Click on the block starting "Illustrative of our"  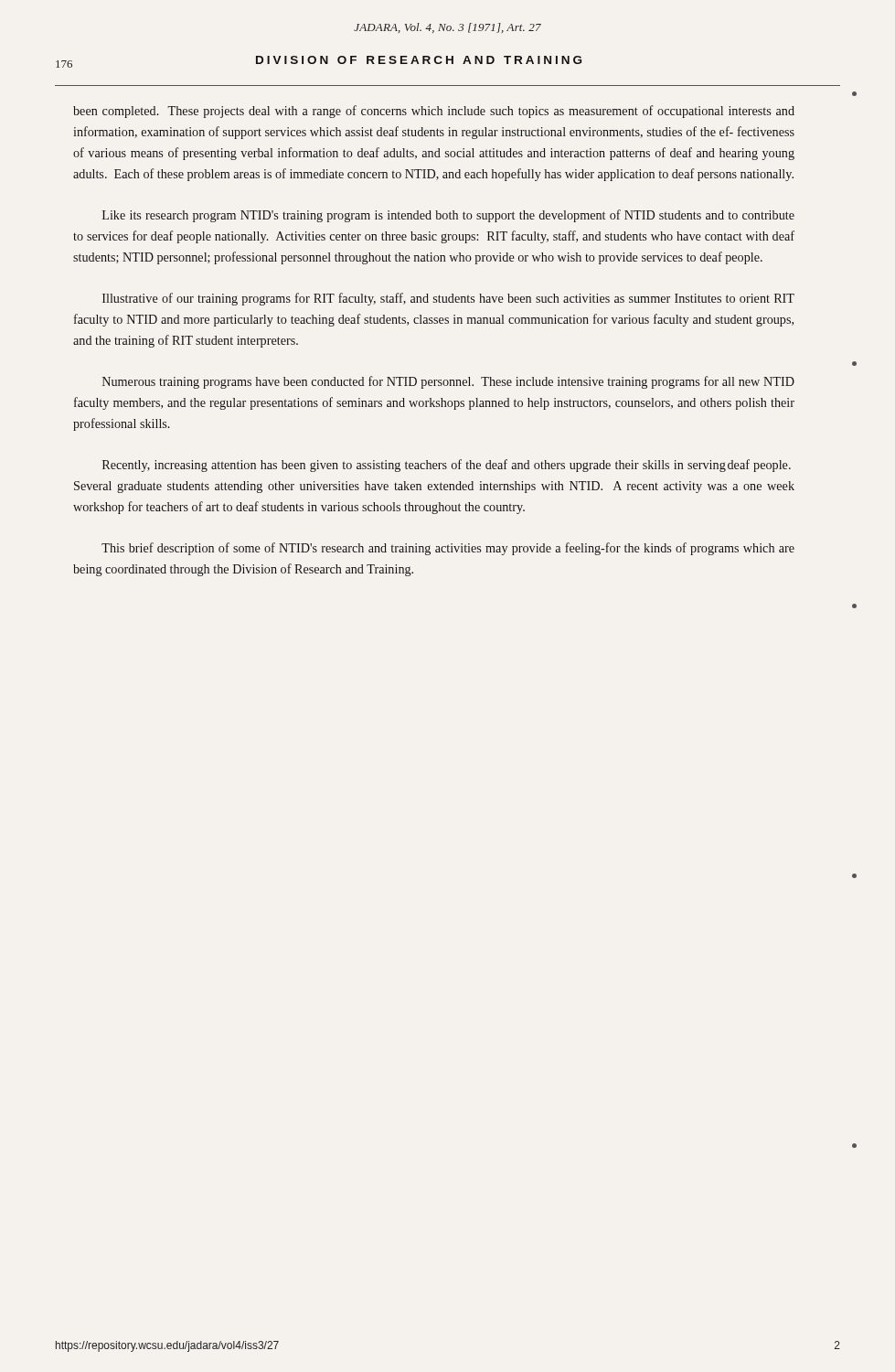(x=434, y=319)
